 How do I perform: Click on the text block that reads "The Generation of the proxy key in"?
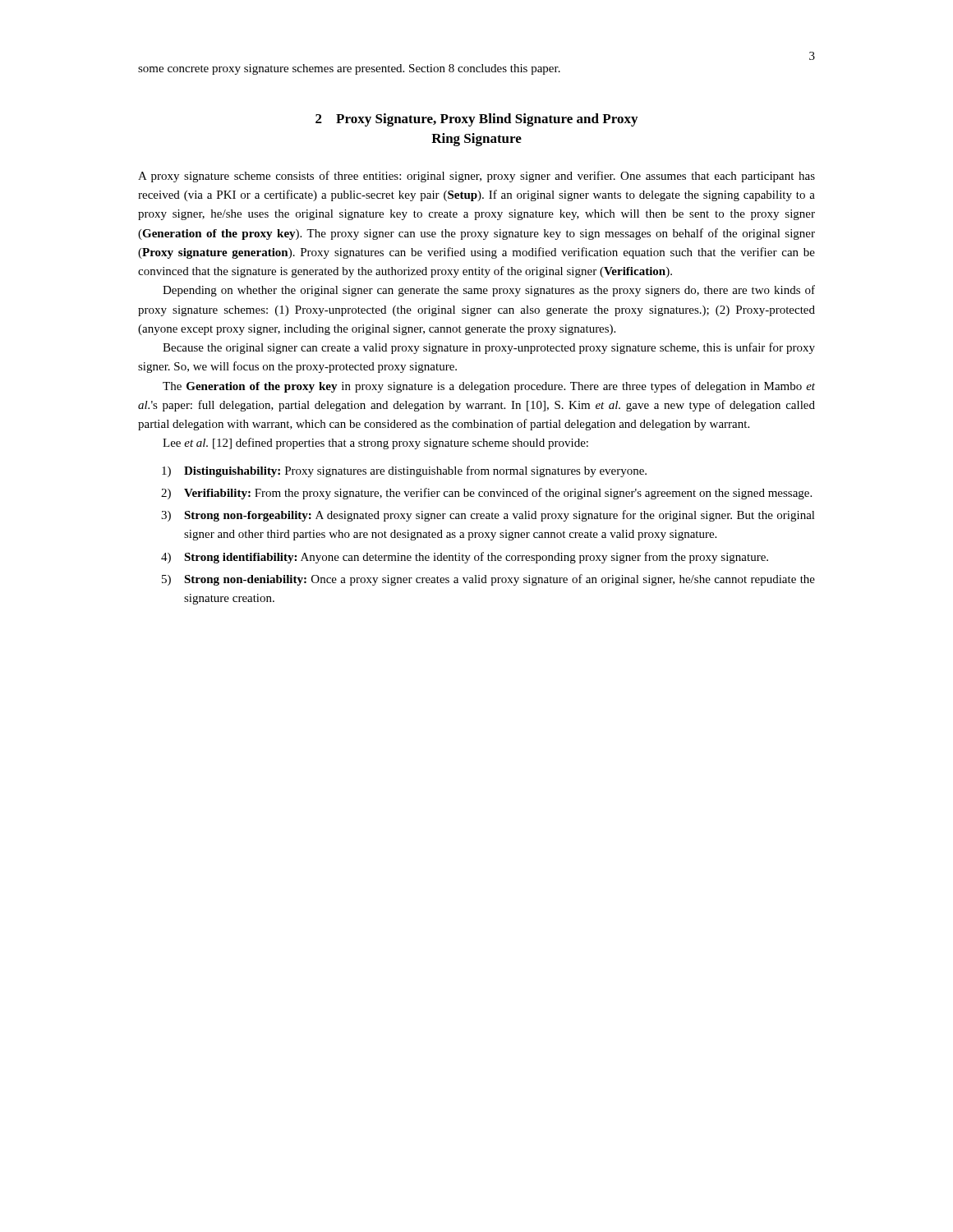pyautogui.click(x=476, y=405)
